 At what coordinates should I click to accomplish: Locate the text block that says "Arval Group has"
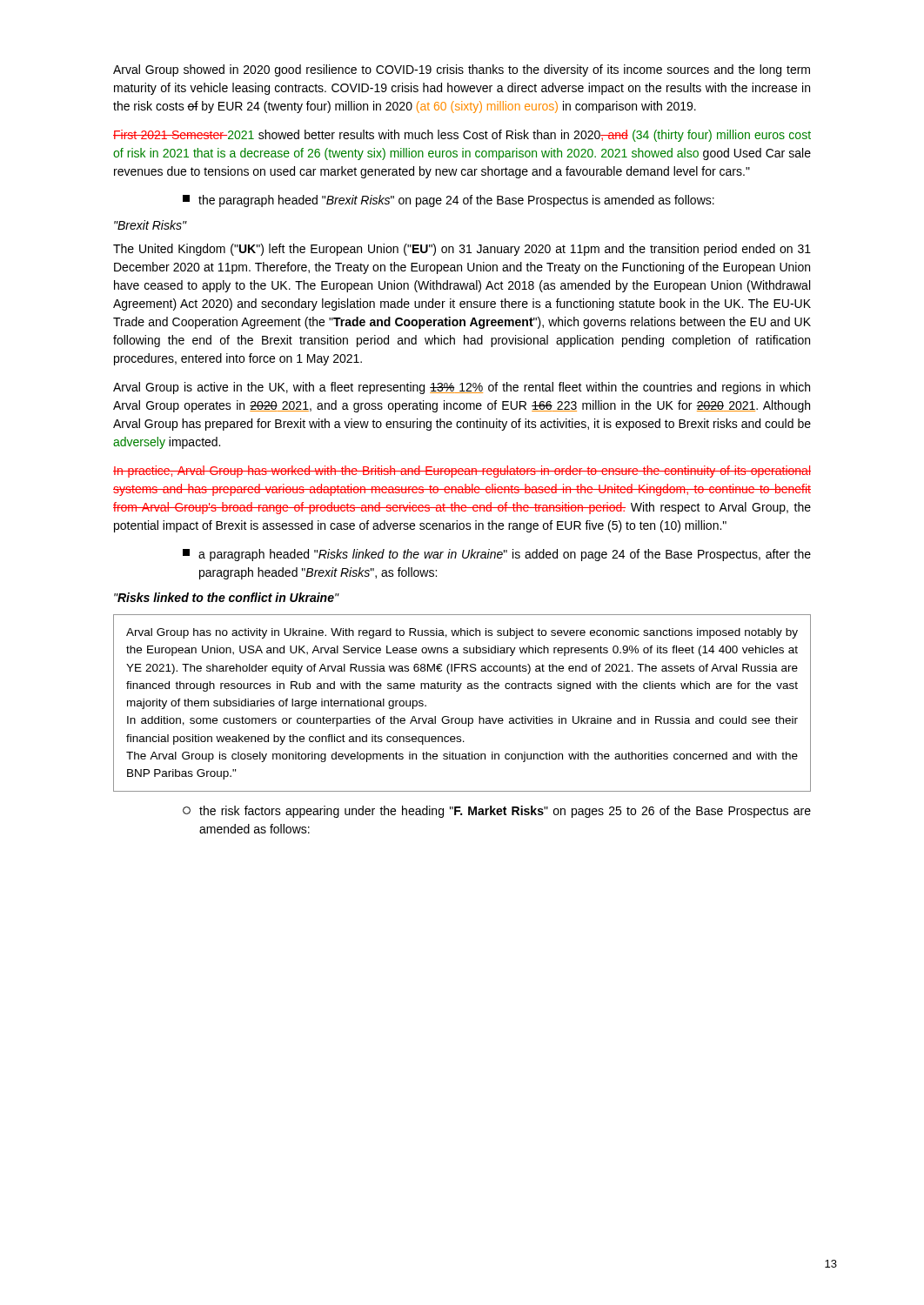tap(462, 668)
